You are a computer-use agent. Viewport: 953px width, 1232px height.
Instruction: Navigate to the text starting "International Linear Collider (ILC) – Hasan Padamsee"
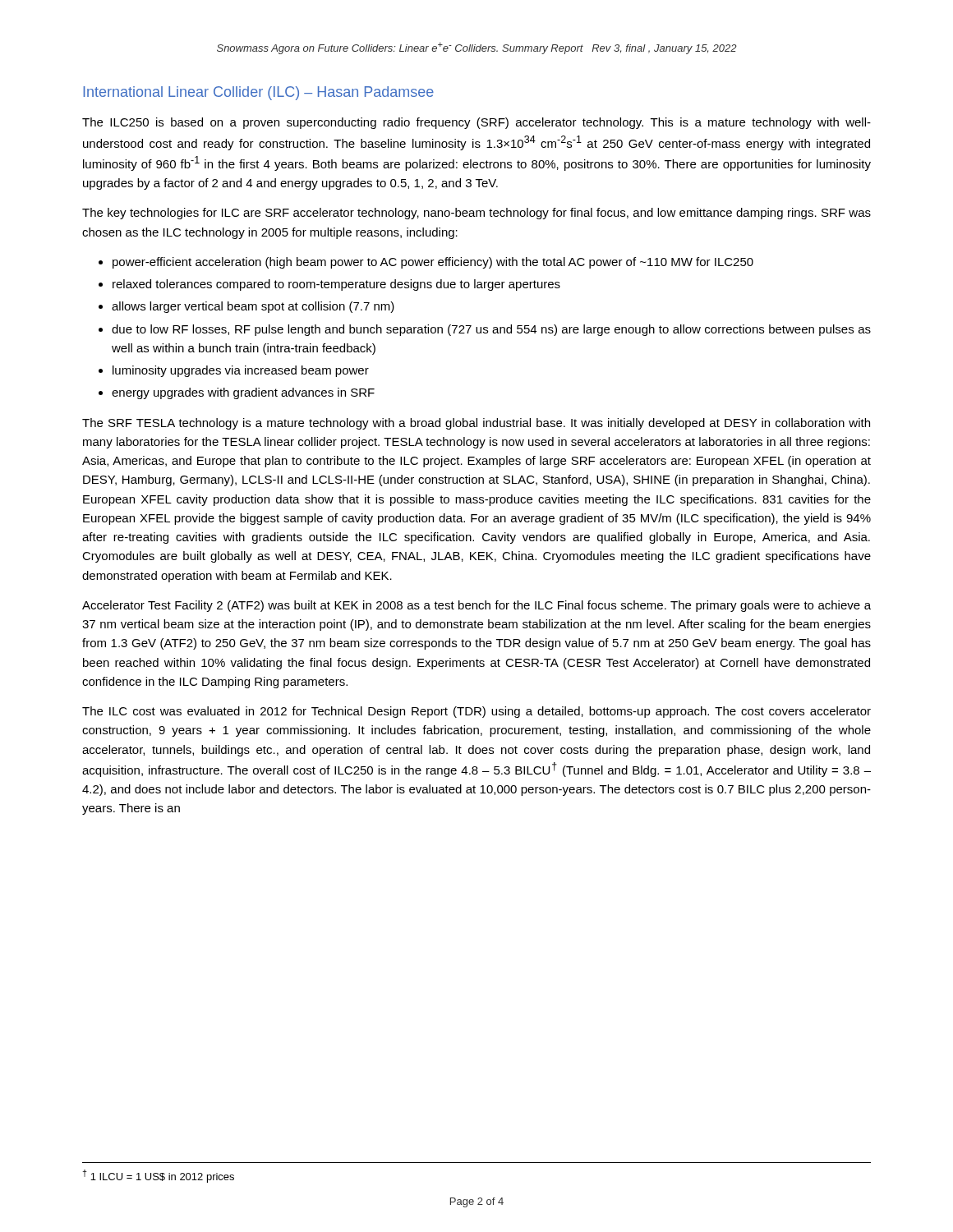click(258, 92)
